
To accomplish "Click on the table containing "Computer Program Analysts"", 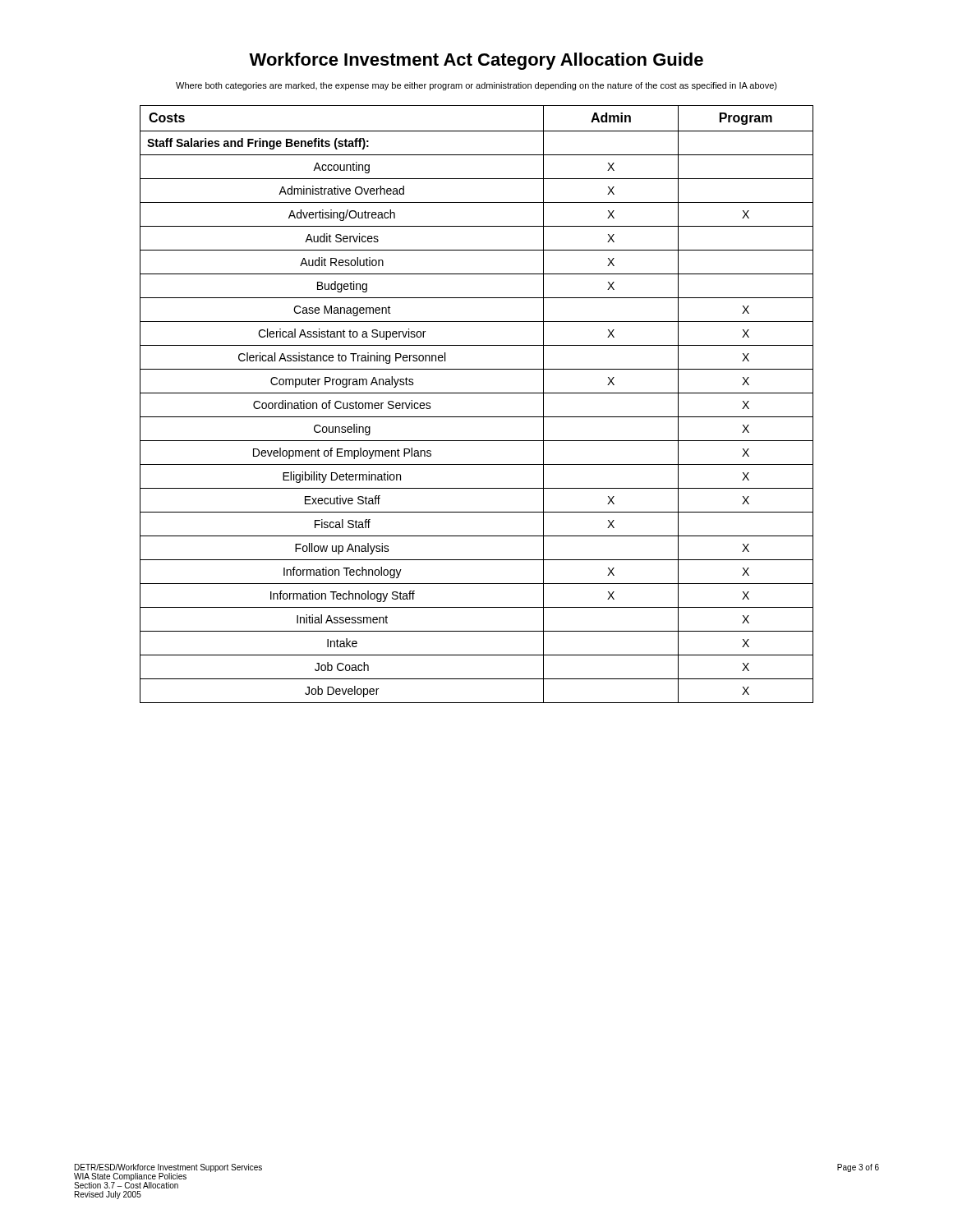I will pos(476,404).
